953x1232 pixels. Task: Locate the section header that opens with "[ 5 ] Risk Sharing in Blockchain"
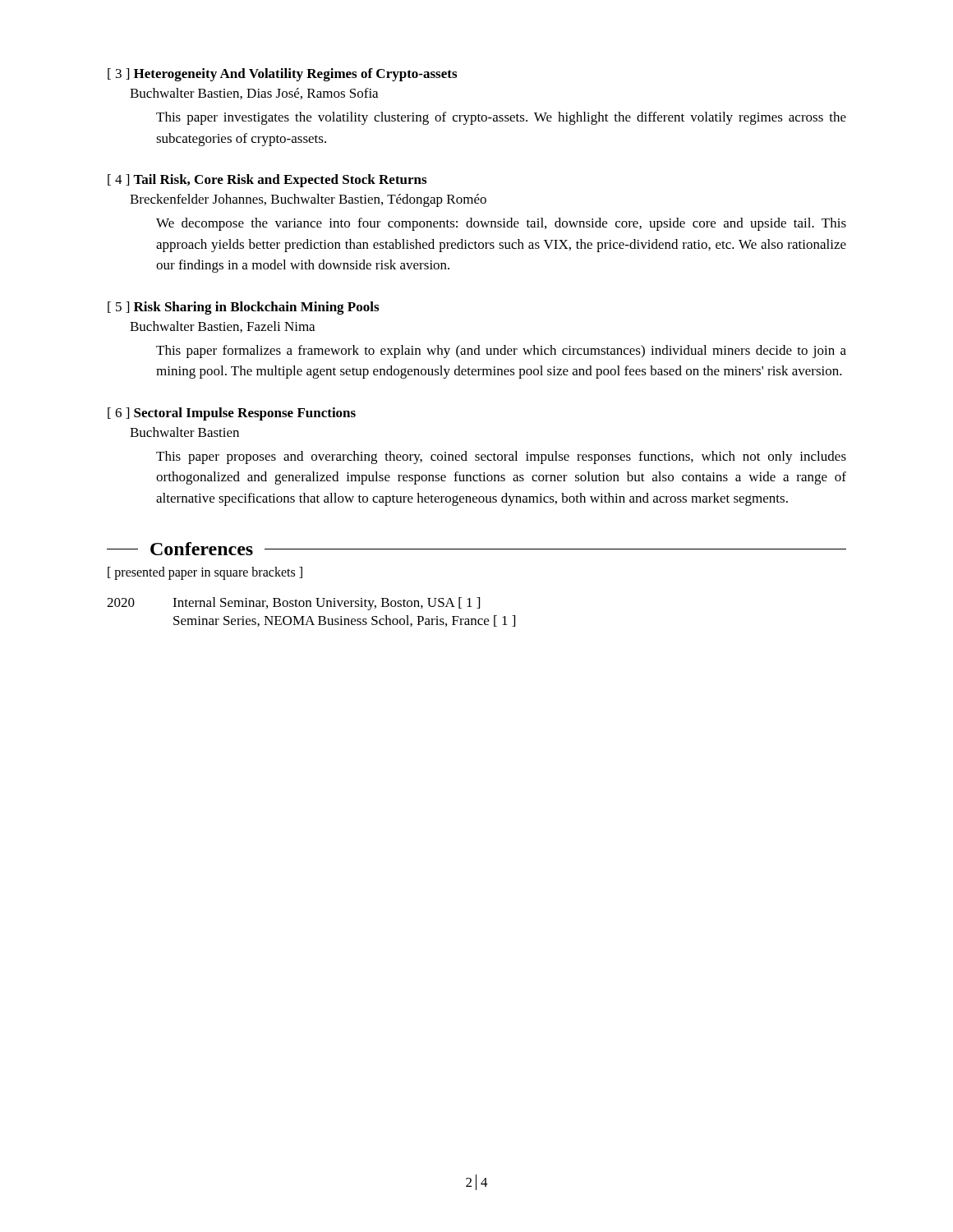[243, 306]
